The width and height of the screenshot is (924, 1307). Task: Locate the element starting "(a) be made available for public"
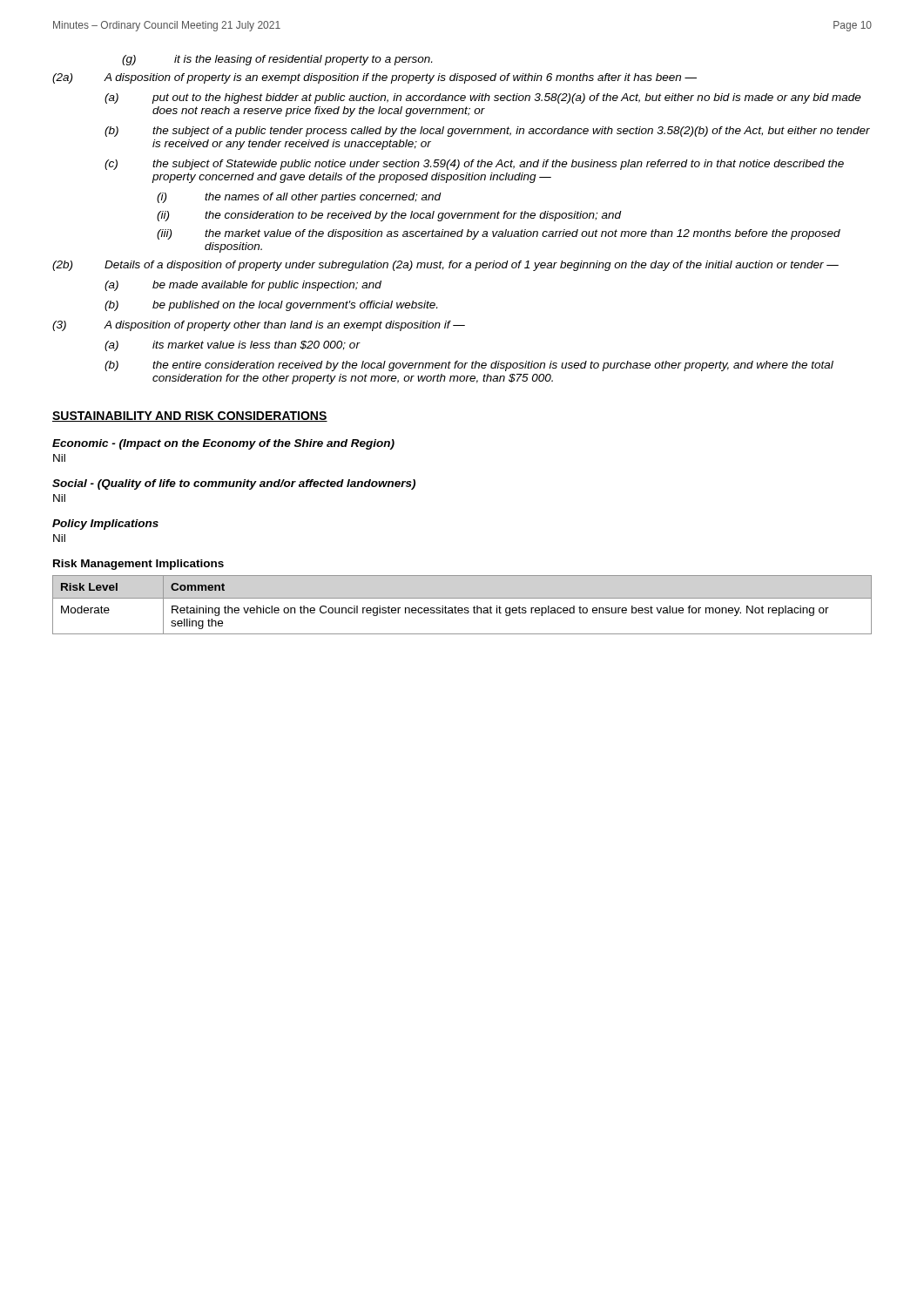[x=243, y=286]
